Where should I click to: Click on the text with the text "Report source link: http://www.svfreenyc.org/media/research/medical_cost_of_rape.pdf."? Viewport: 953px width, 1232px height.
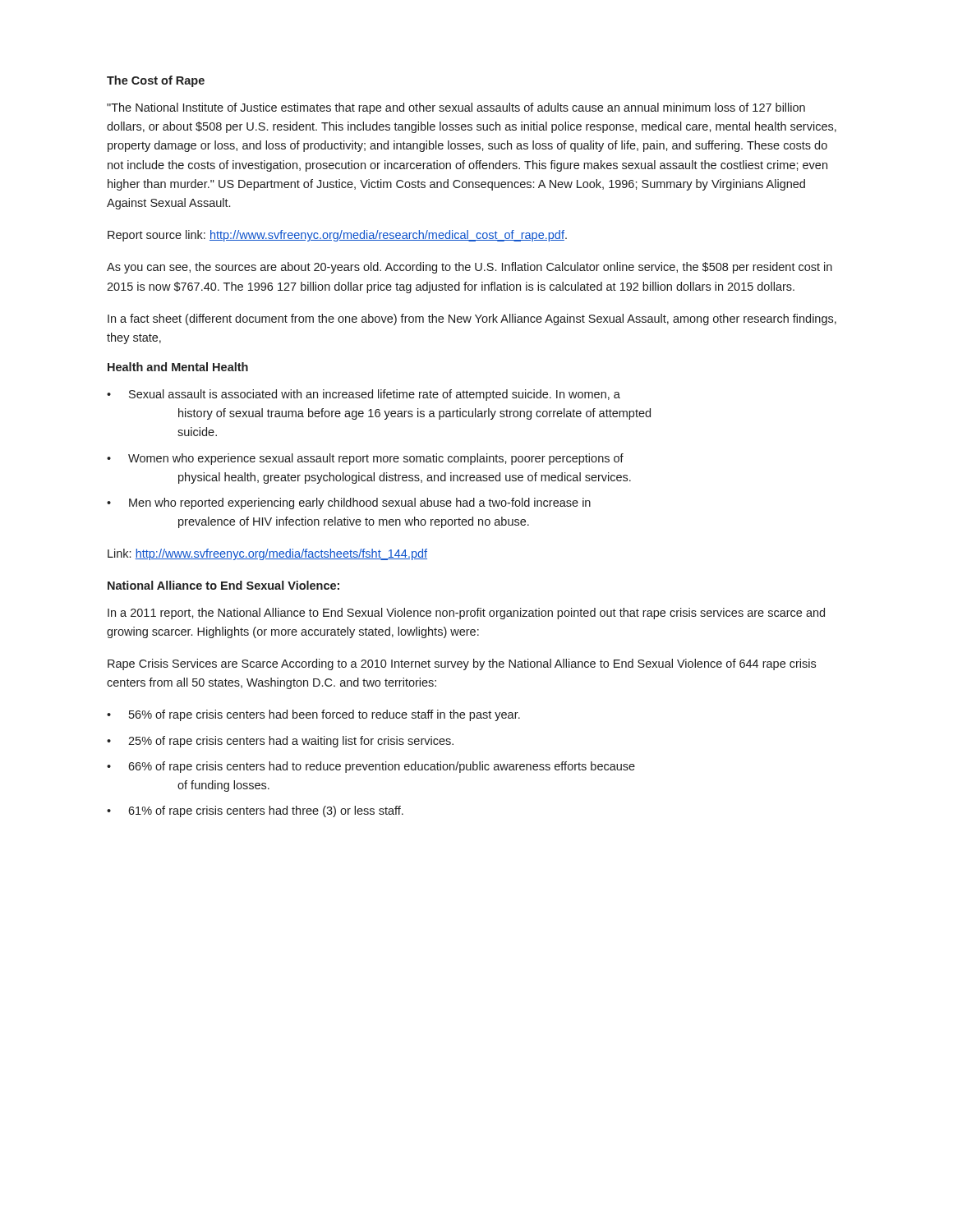pyautogui.click(x=337, y=235)
